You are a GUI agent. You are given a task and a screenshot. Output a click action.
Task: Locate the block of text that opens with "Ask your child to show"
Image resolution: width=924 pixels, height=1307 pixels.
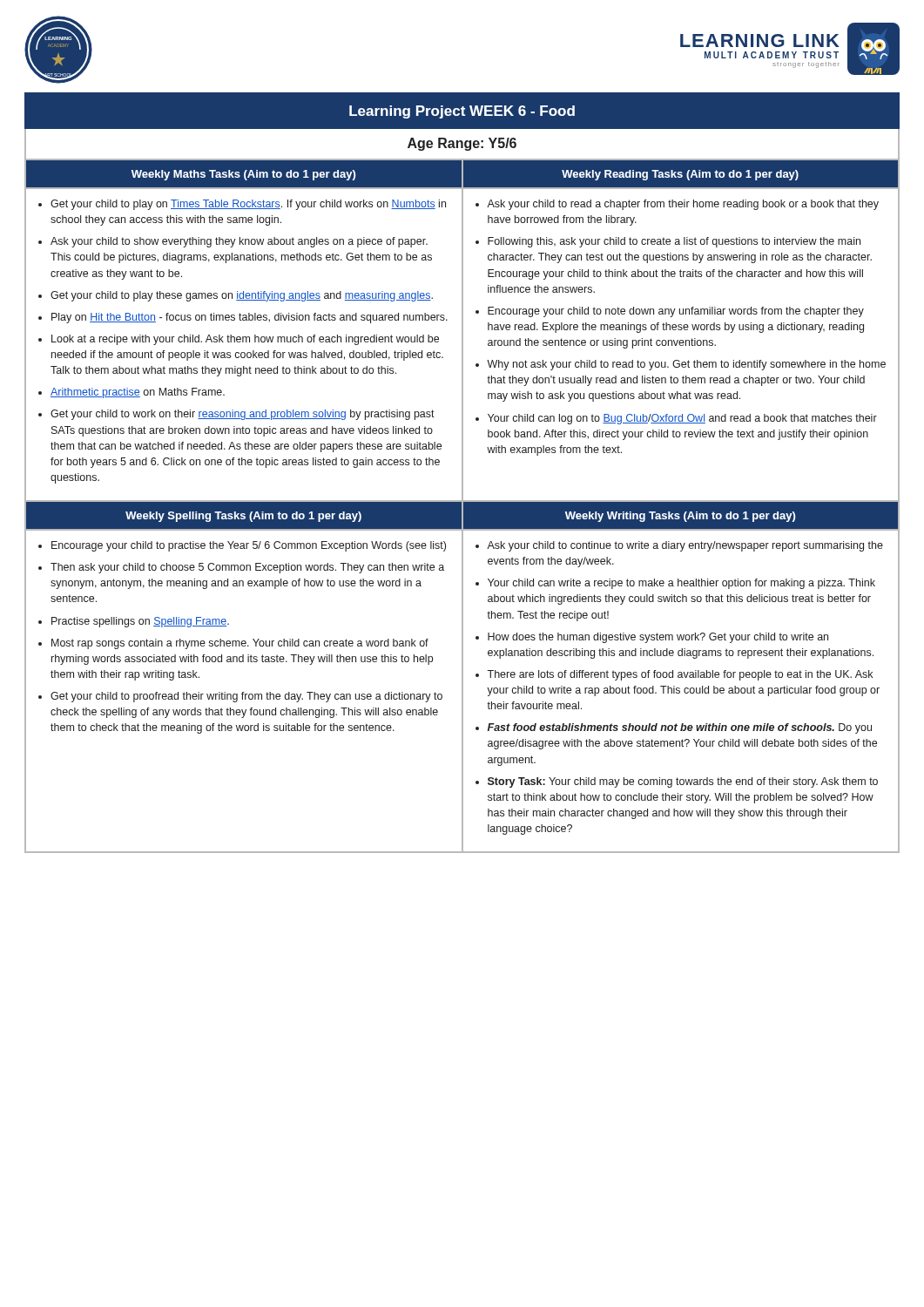[241, 257]
